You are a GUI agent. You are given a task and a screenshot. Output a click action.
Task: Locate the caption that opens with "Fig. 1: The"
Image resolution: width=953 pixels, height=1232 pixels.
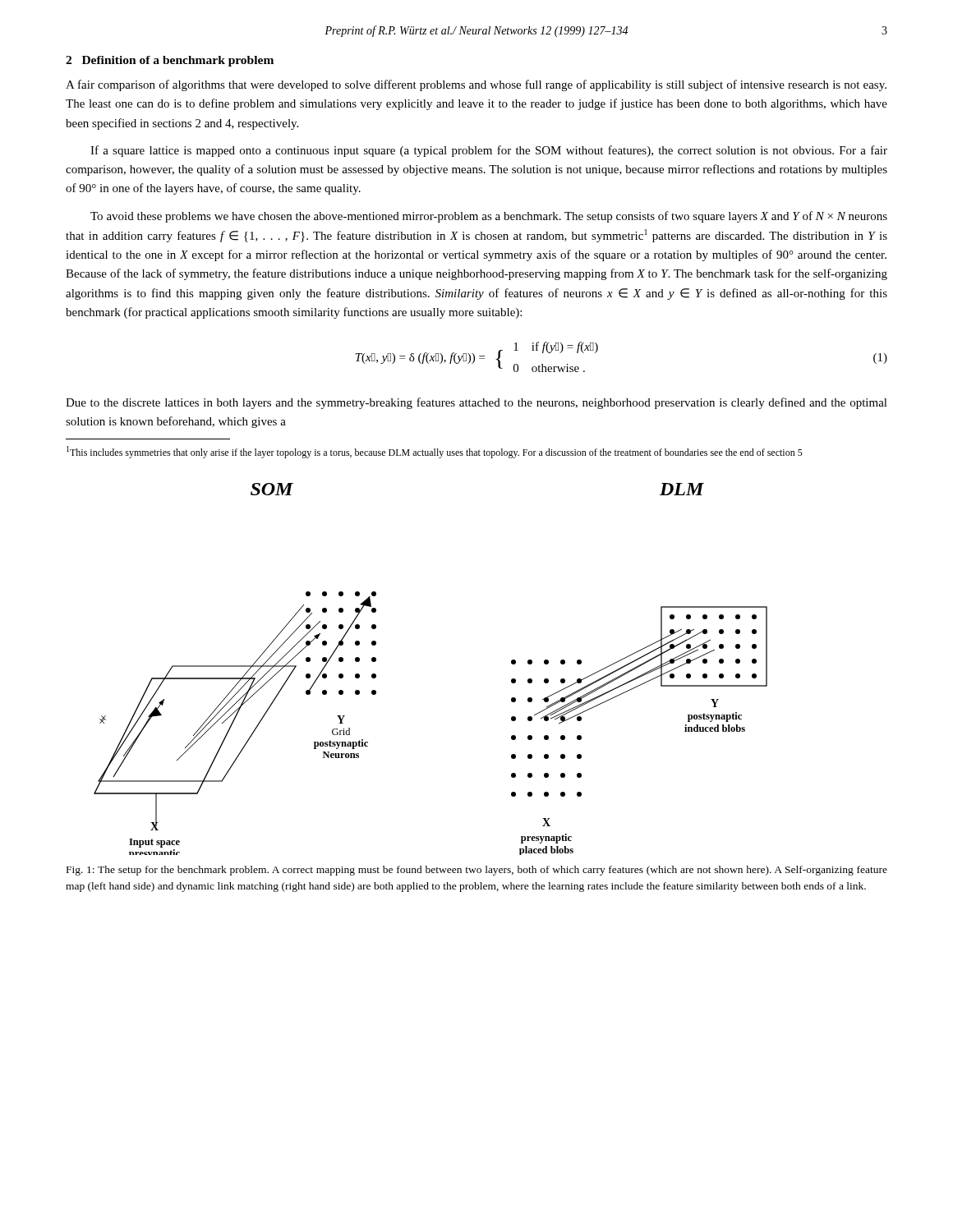click(476, 878)
